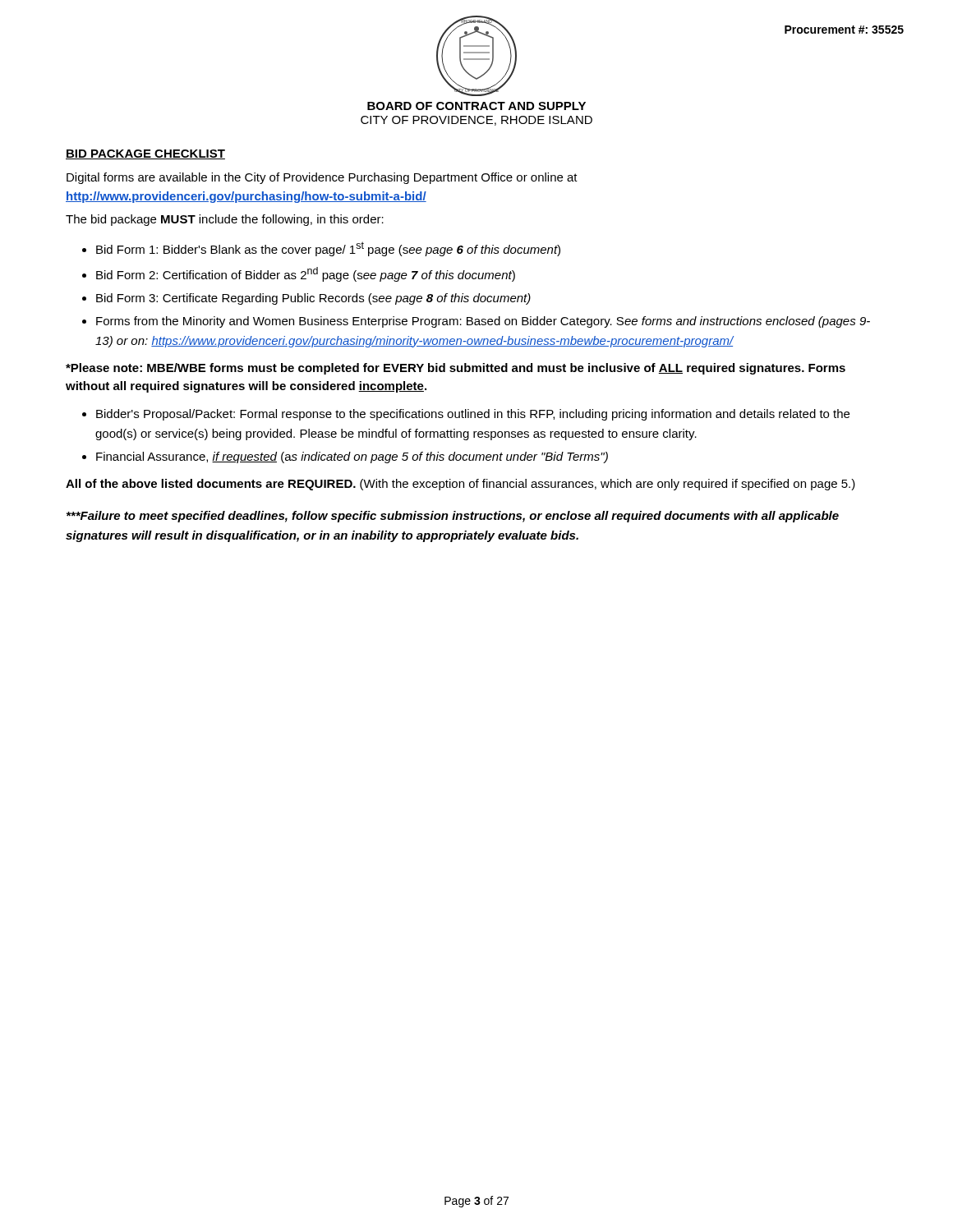Screen dimensions: 1232x953
Task: Find the list item with the text "Forms from the Minority and Women Business Enterprise"
Action: (483, 330)
